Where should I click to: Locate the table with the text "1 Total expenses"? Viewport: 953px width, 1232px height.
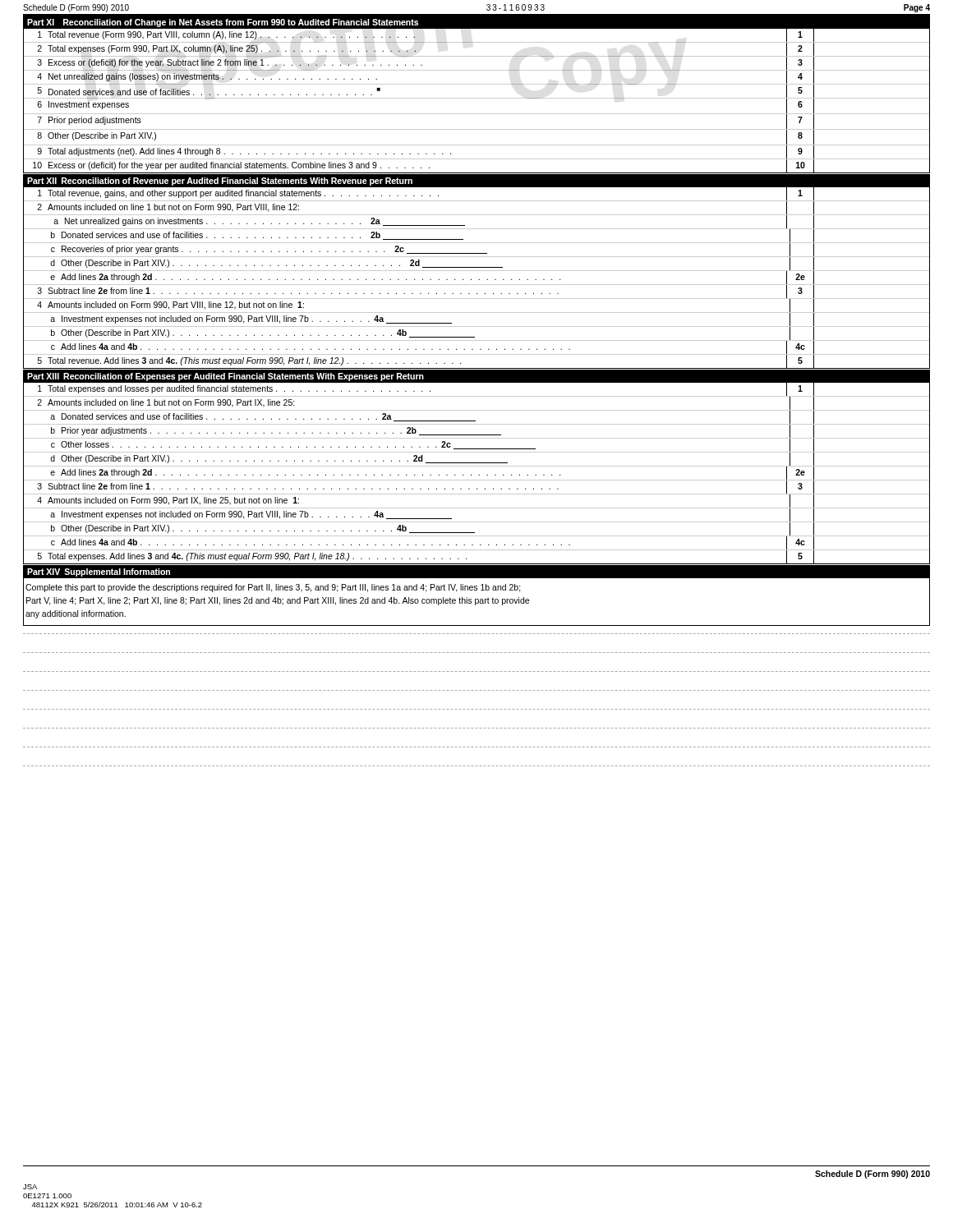click(x=476, y=474)
